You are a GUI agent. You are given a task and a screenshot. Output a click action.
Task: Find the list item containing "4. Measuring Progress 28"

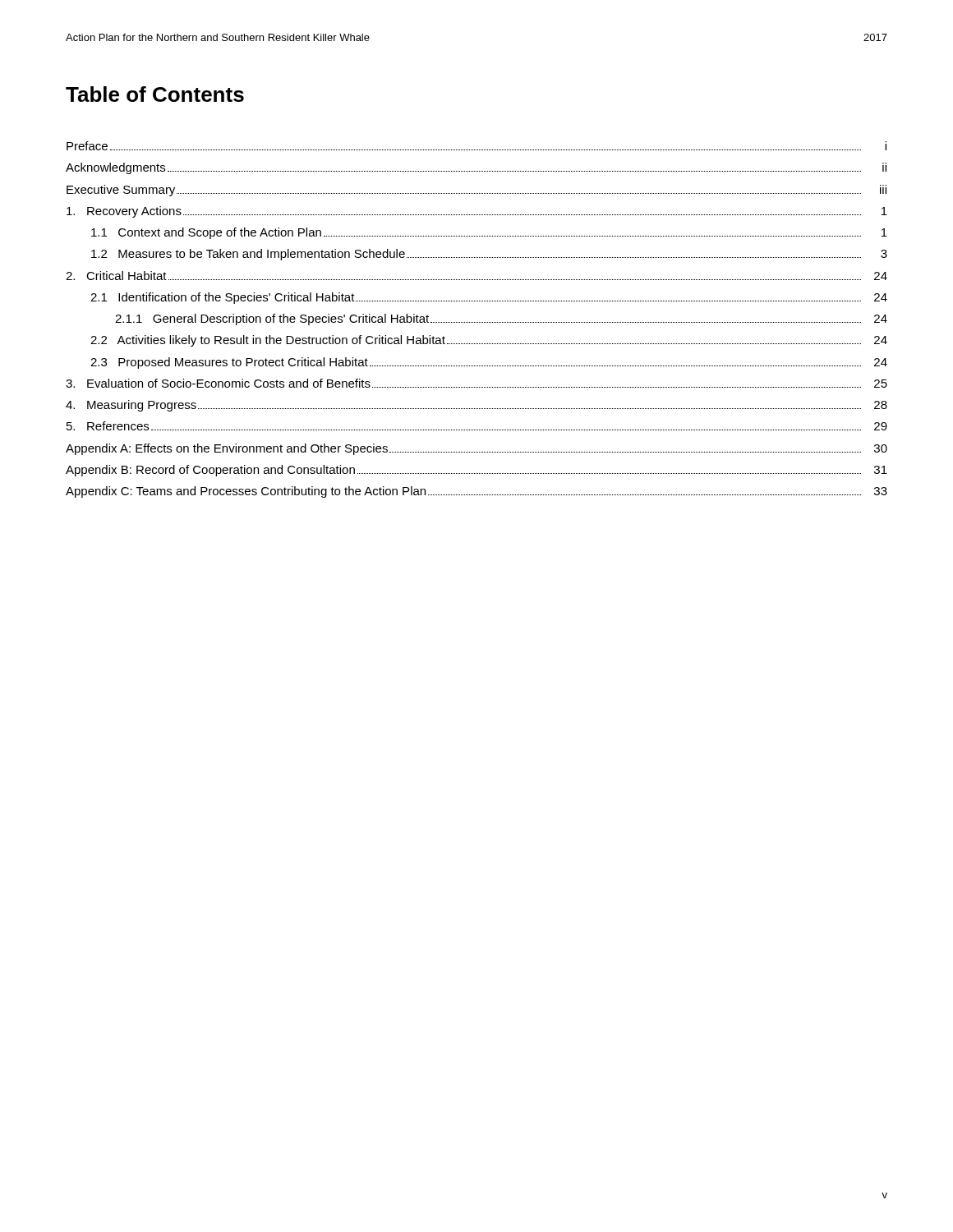pos(476,405)
